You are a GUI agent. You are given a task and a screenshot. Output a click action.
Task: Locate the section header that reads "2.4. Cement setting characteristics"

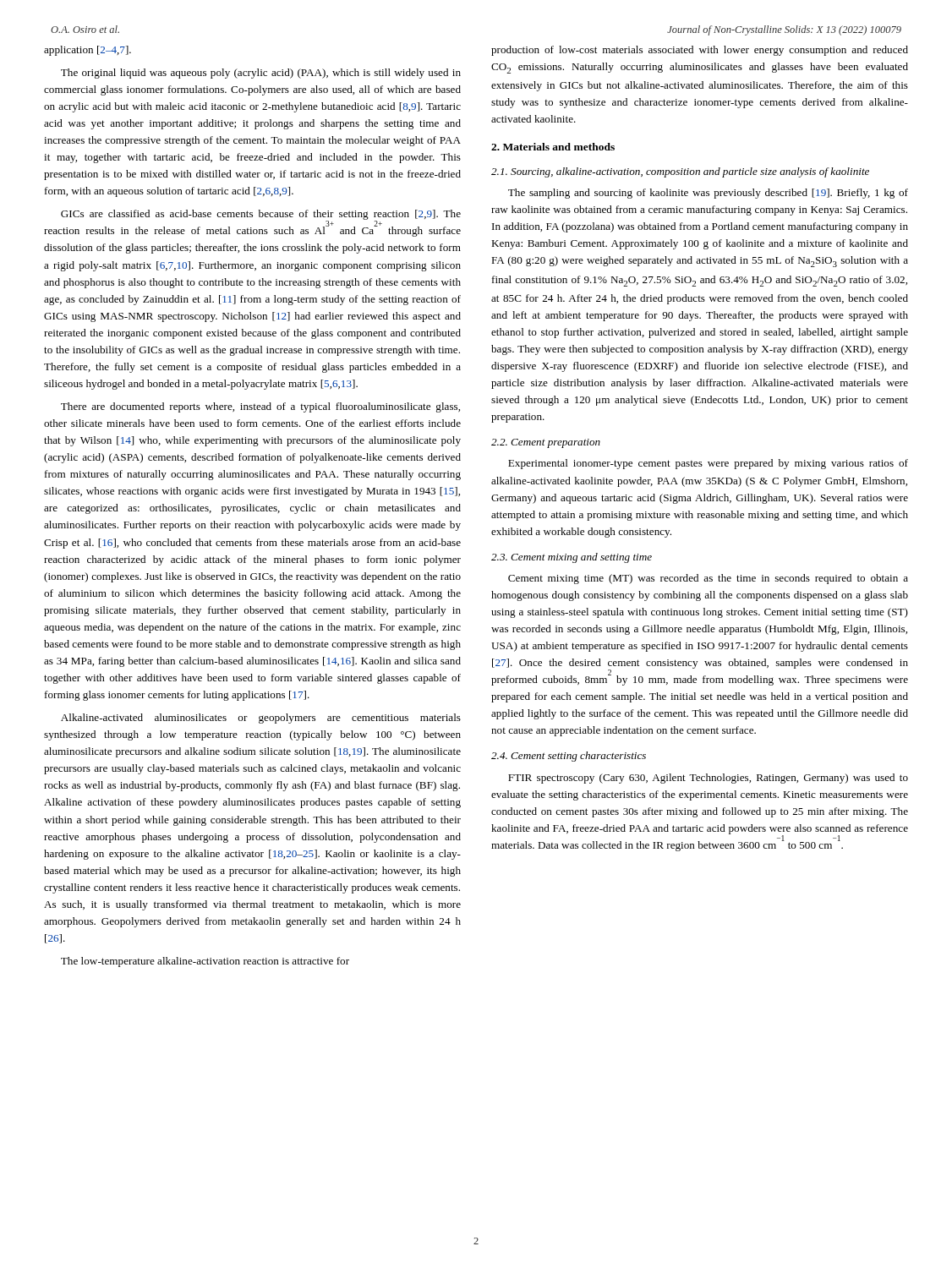[569, 756]
